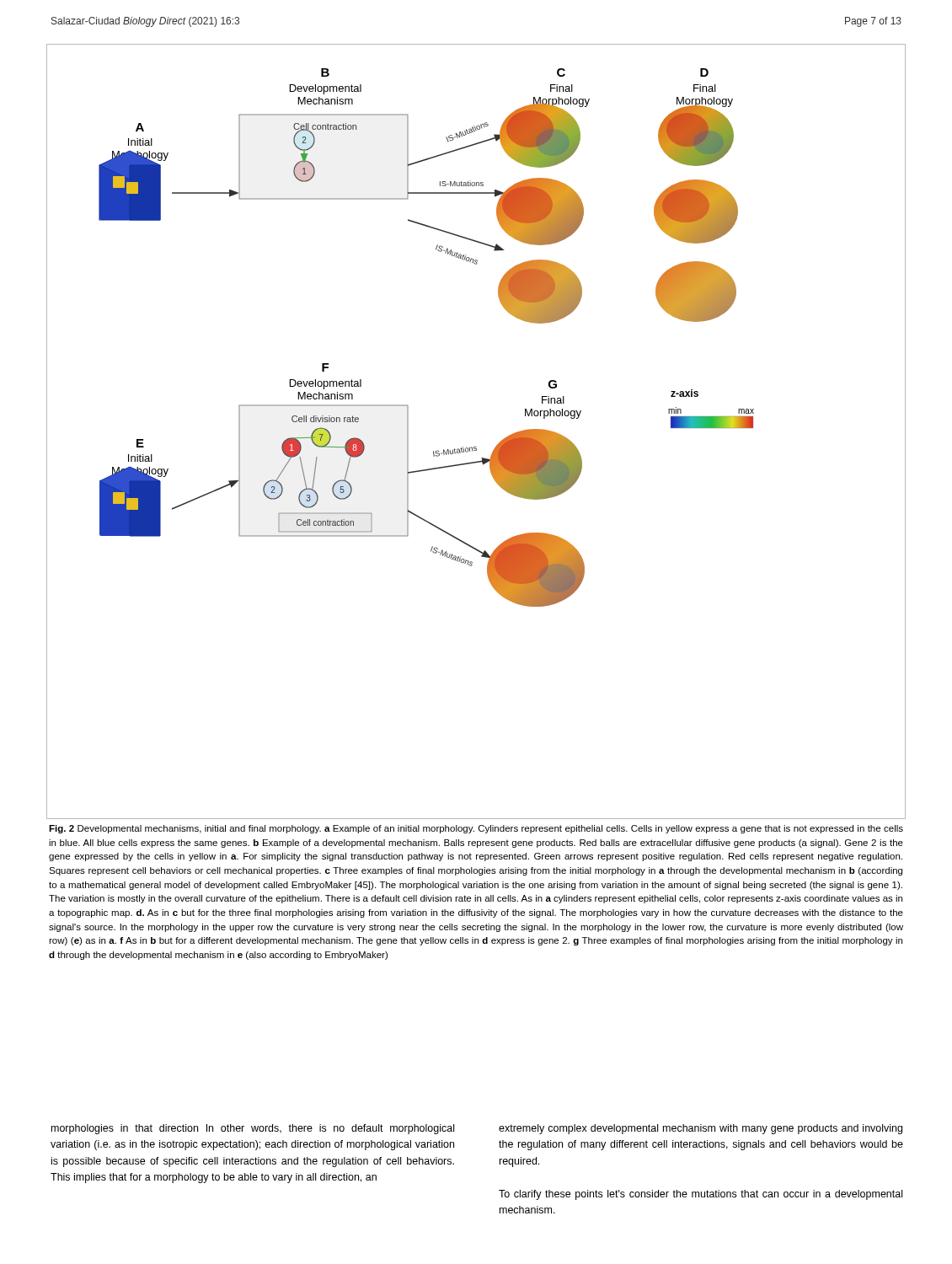Locate the illustration
Screen dimensions: 1264x952
tap(476, 431)
